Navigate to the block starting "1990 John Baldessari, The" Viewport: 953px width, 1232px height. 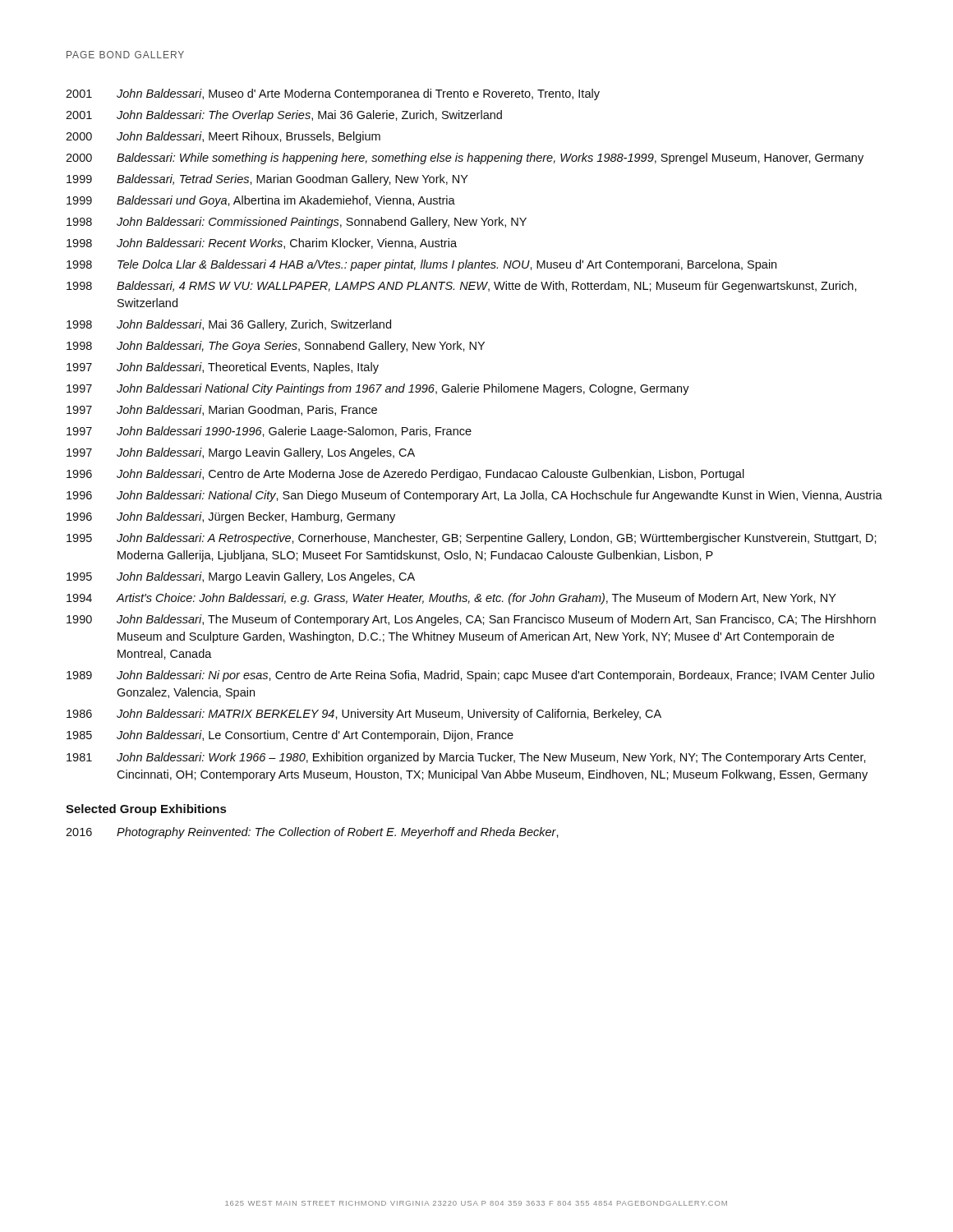[476, 637]
